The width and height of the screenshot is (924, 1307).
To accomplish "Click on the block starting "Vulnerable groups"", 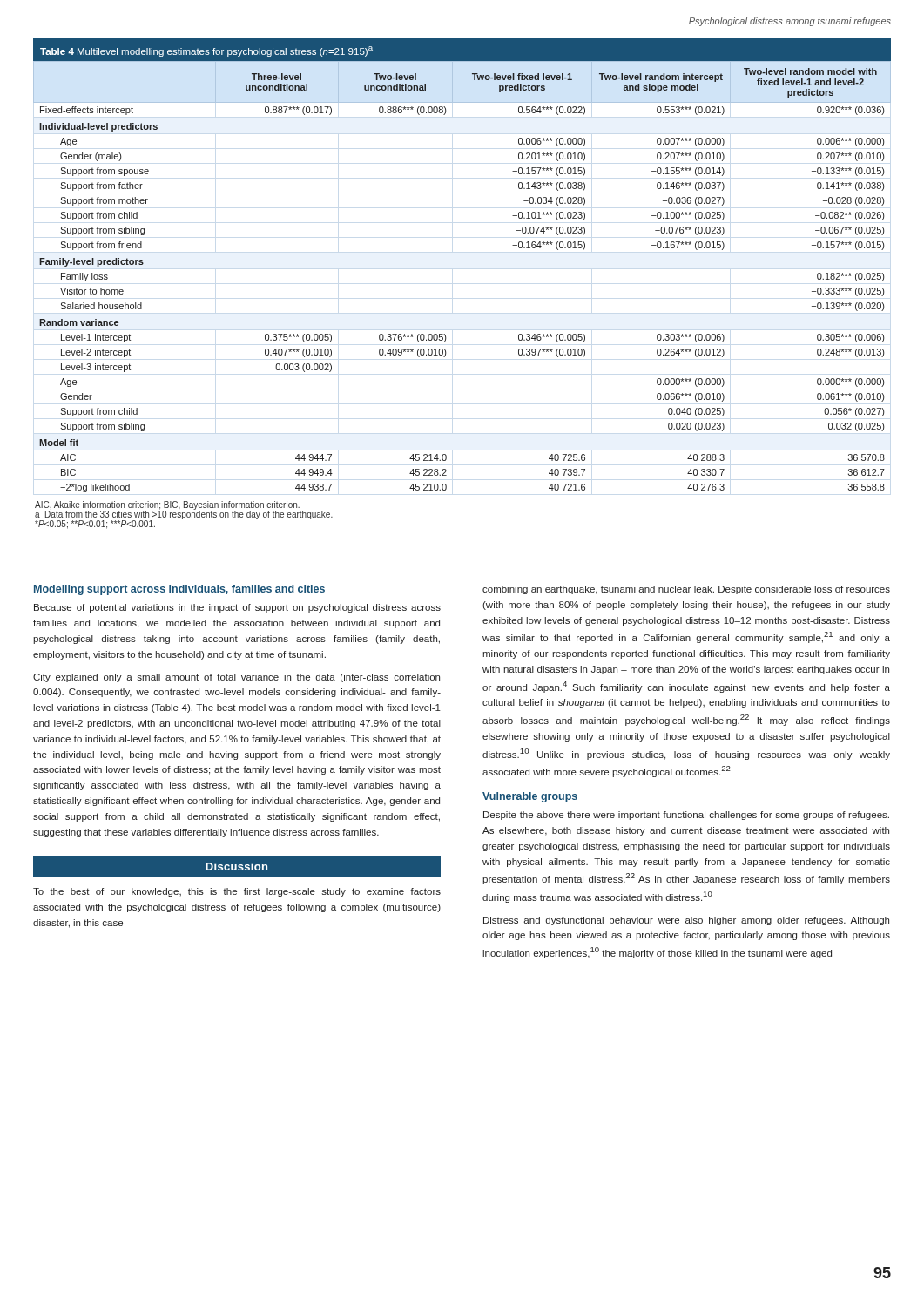I will (530, 796).
